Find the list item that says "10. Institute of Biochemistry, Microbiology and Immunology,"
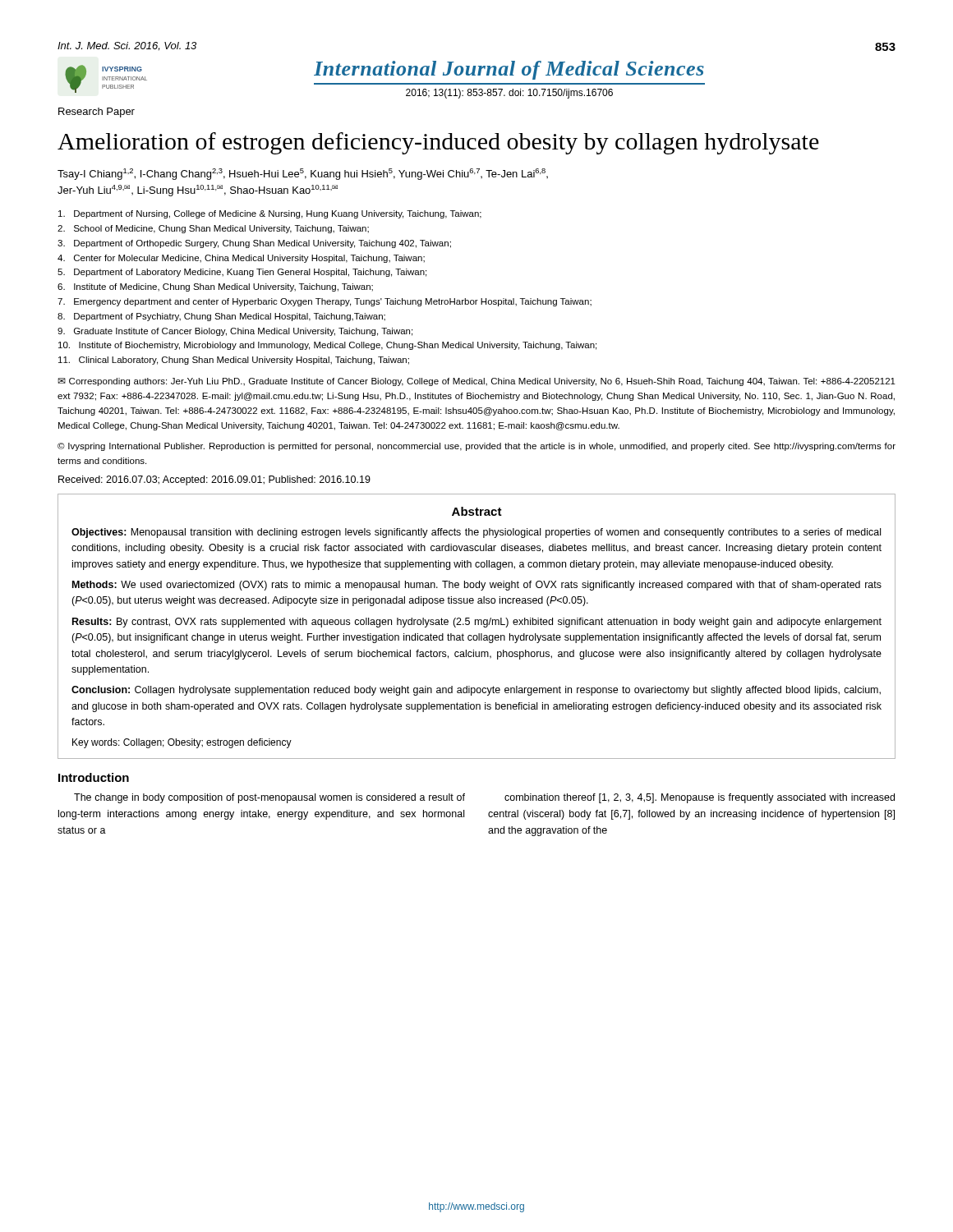Image resolution: width=953 pixels, height=1232 pixels. 476,346
